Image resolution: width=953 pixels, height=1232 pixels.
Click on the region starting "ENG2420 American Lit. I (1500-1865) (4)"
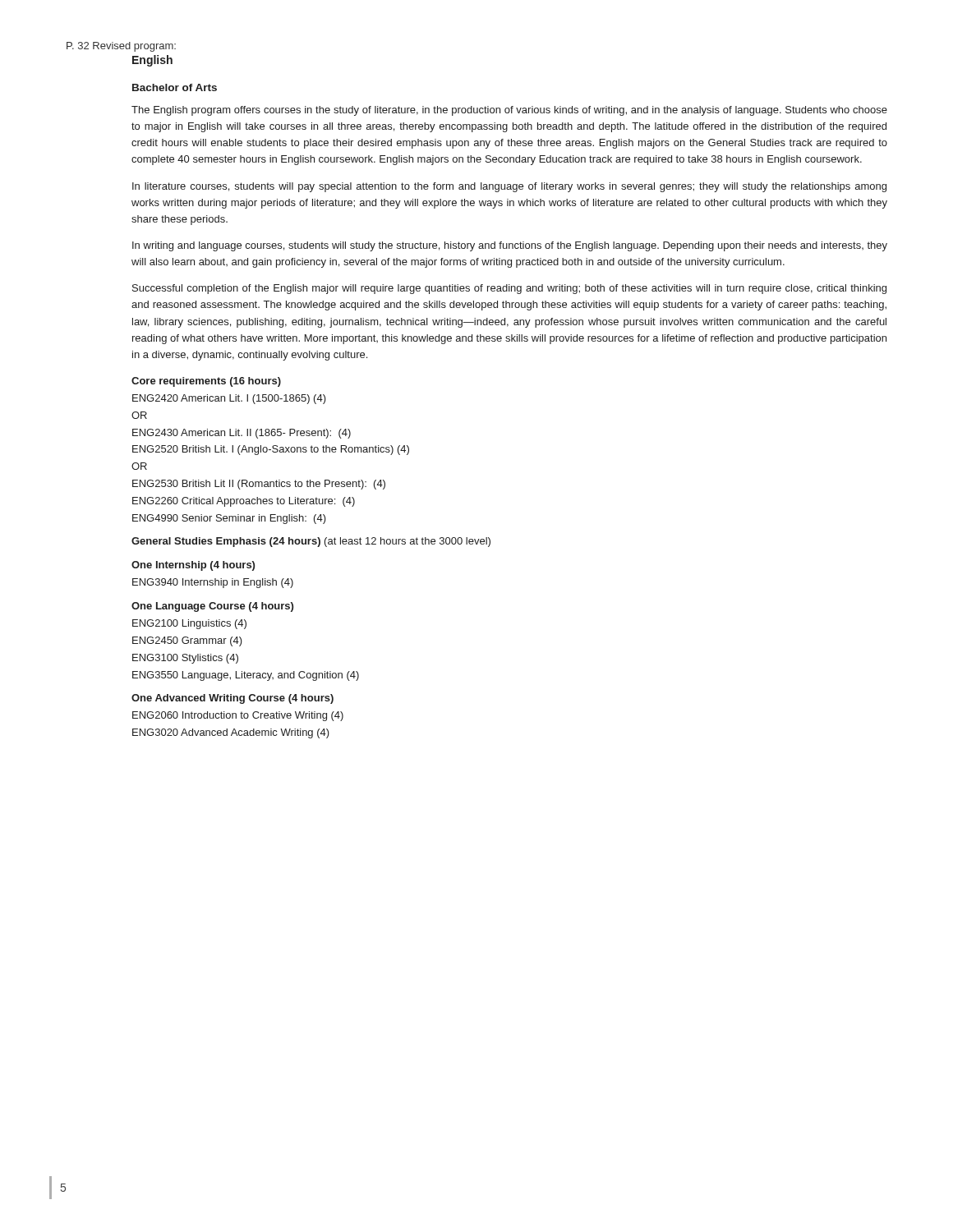pyautogui.click(x=229, y=398)
